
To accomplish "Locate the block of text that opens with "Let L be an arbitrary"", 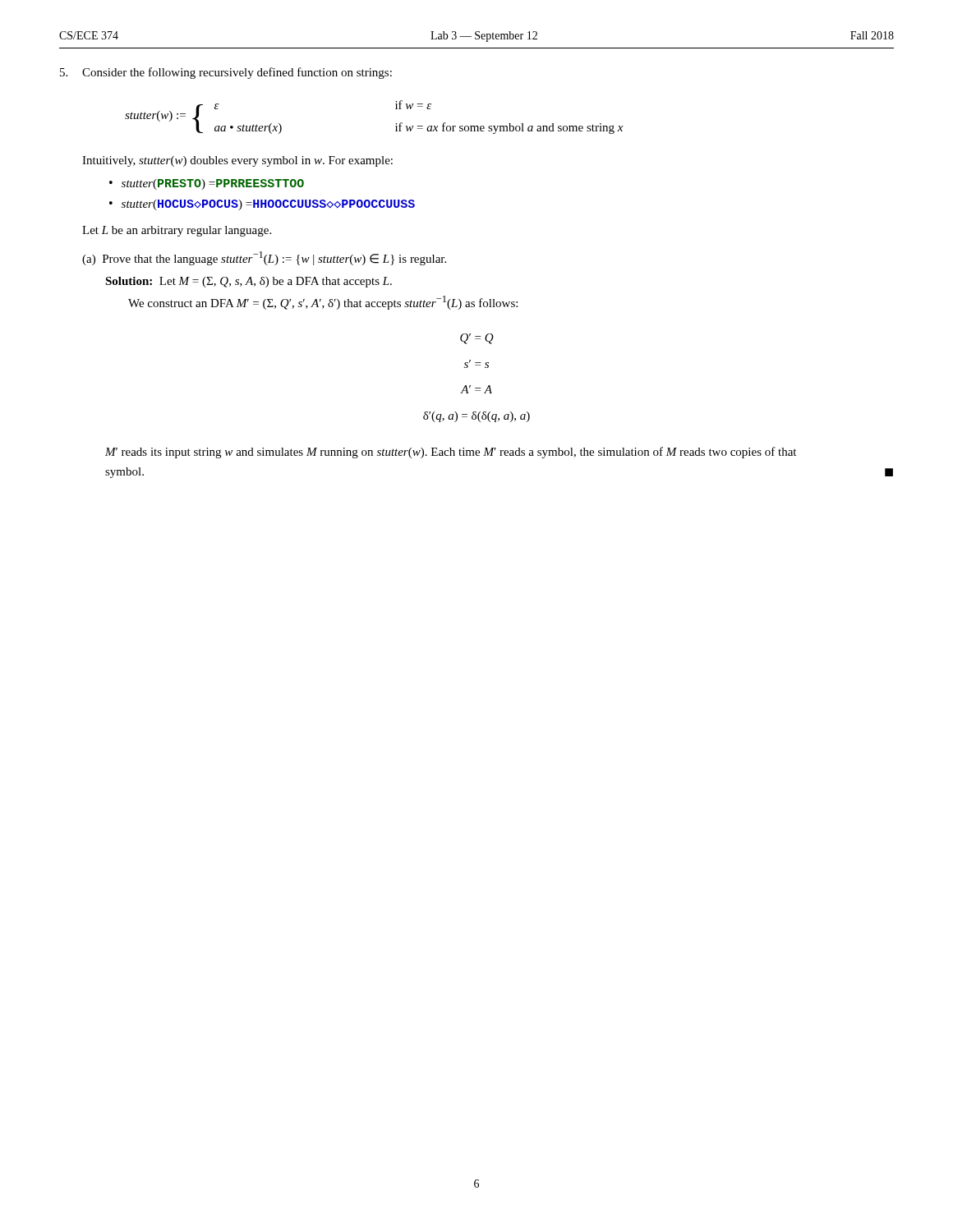I will (177, 230).
